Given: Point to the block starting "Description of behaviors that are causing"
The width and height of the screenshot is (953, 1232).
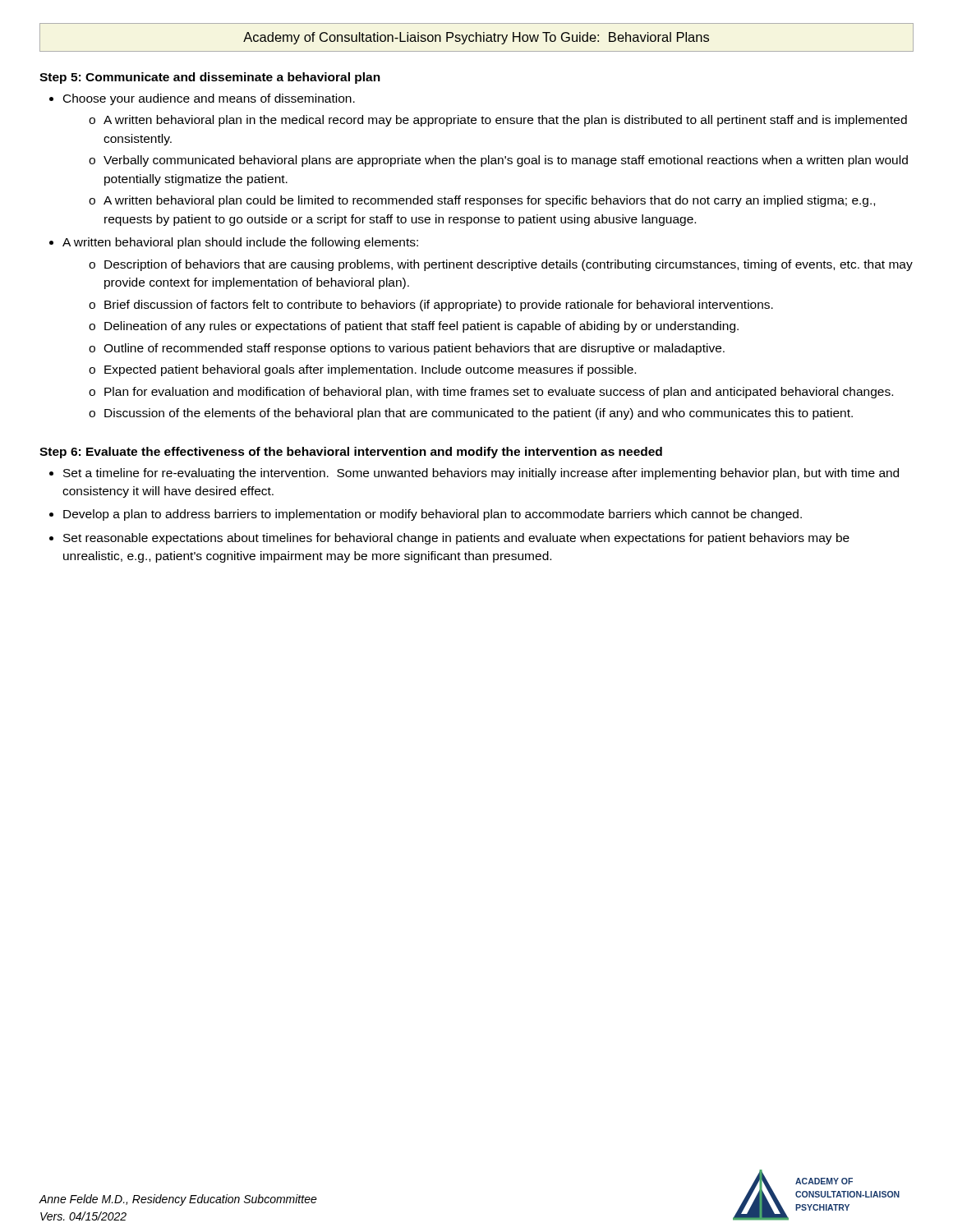Looking at the screenshot, I should pos(508,273).
